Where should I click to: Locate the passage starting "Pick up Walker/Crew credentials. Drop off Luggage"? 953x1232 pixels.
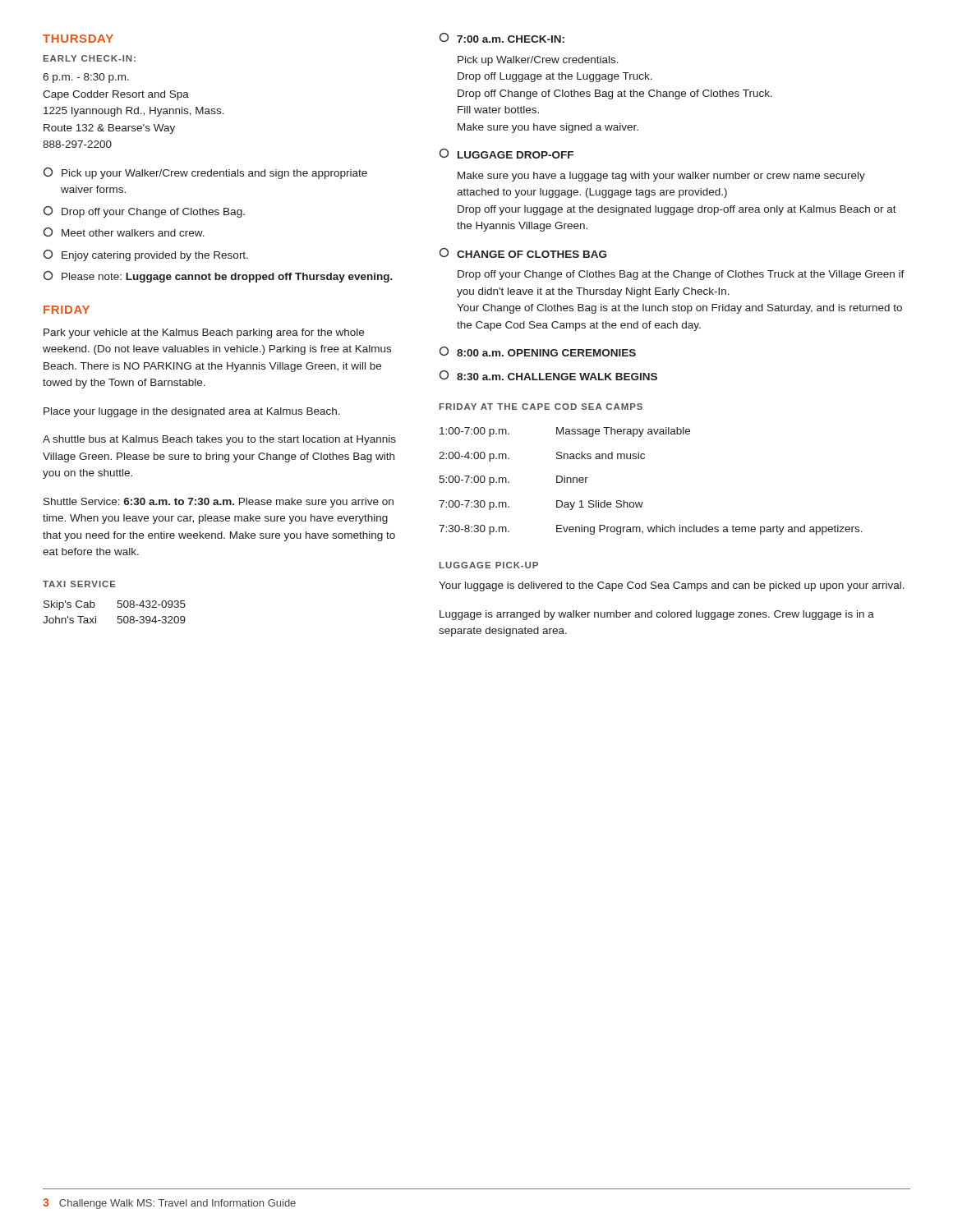[x=615, y=93]
